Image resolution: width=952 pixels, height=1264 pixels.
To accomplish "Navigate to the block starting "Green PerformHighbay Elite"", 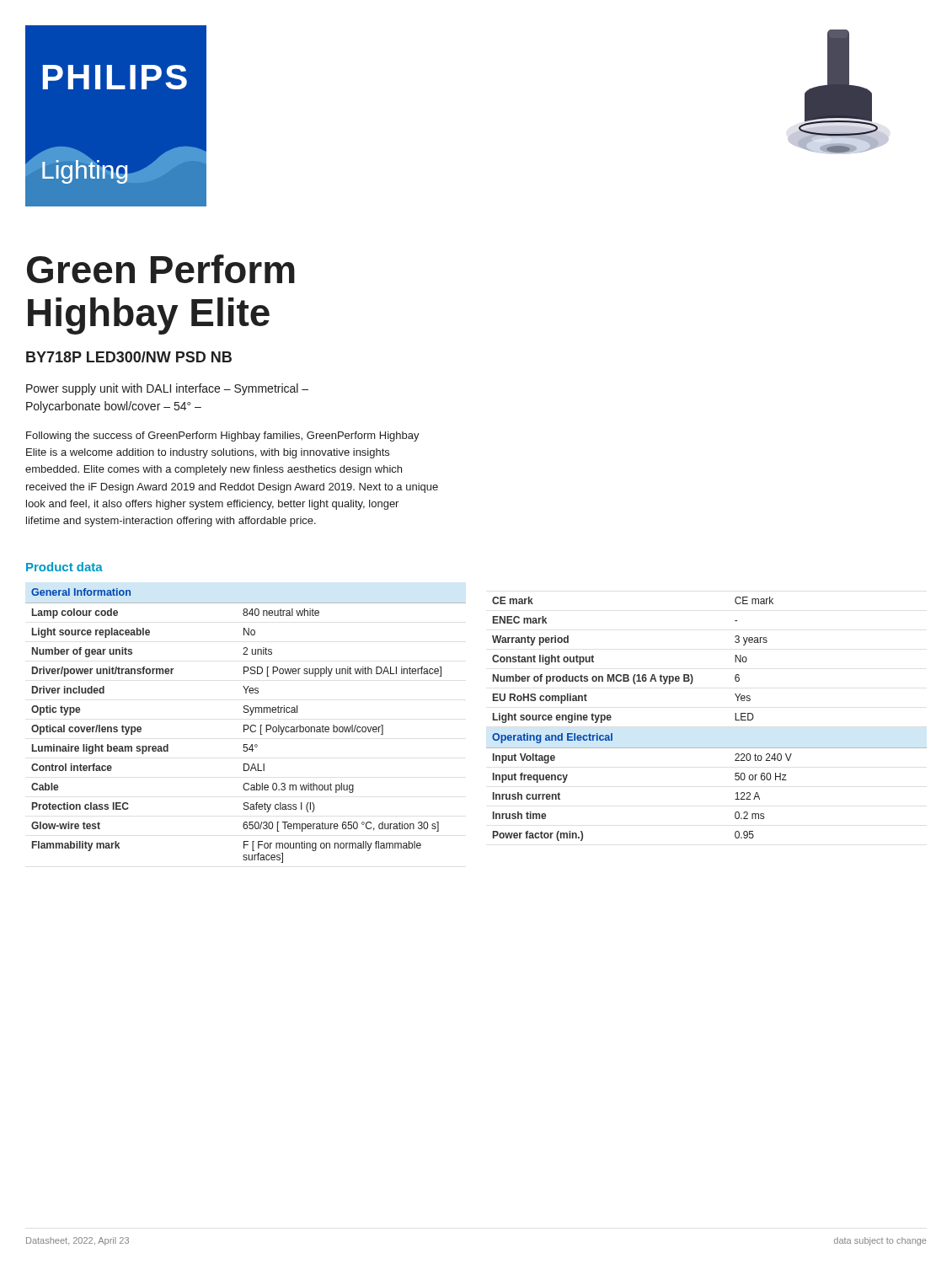I will tap(161, 291).
